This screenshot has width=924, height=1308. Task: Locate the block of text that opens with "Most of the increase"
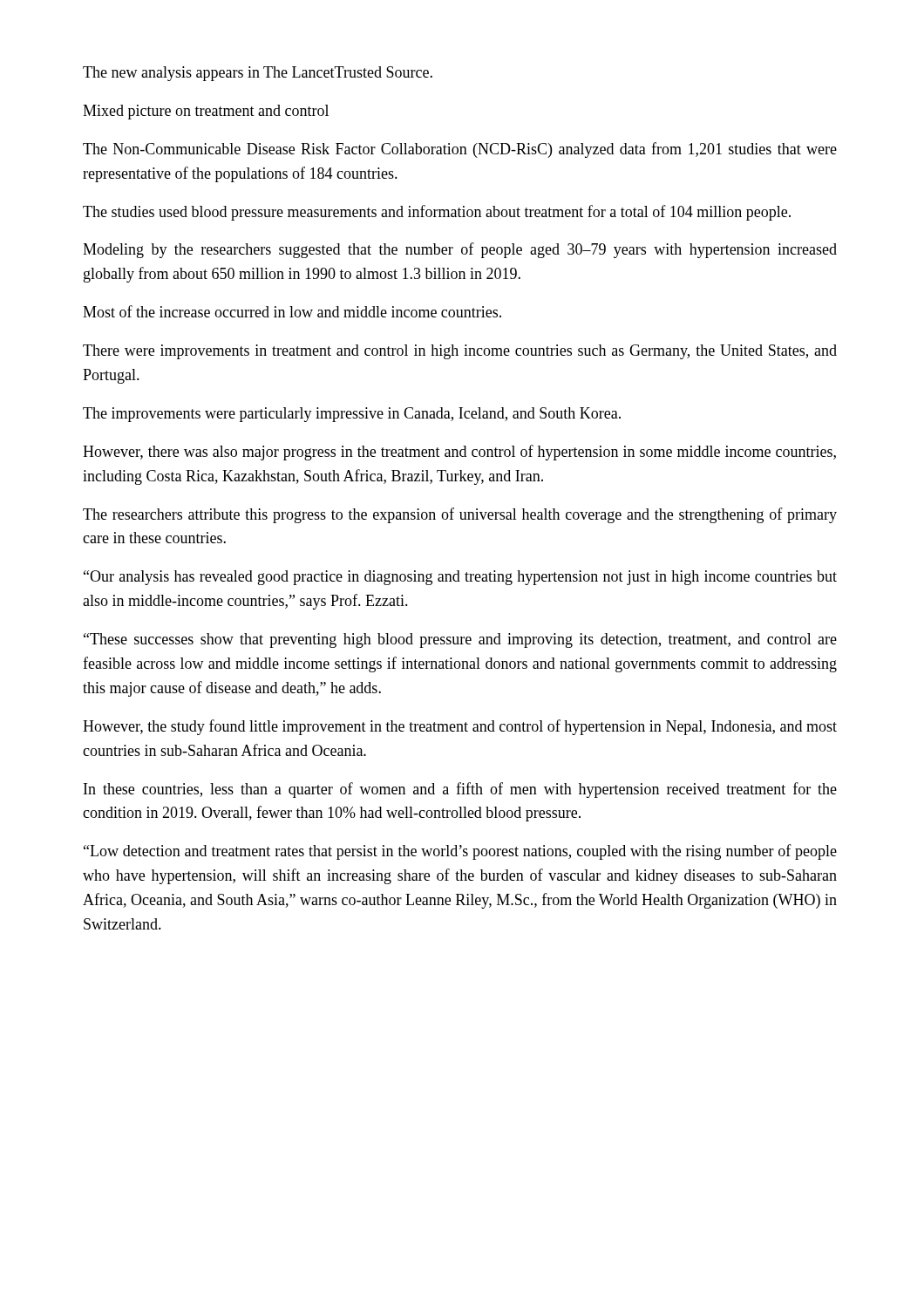pos(293,312)
